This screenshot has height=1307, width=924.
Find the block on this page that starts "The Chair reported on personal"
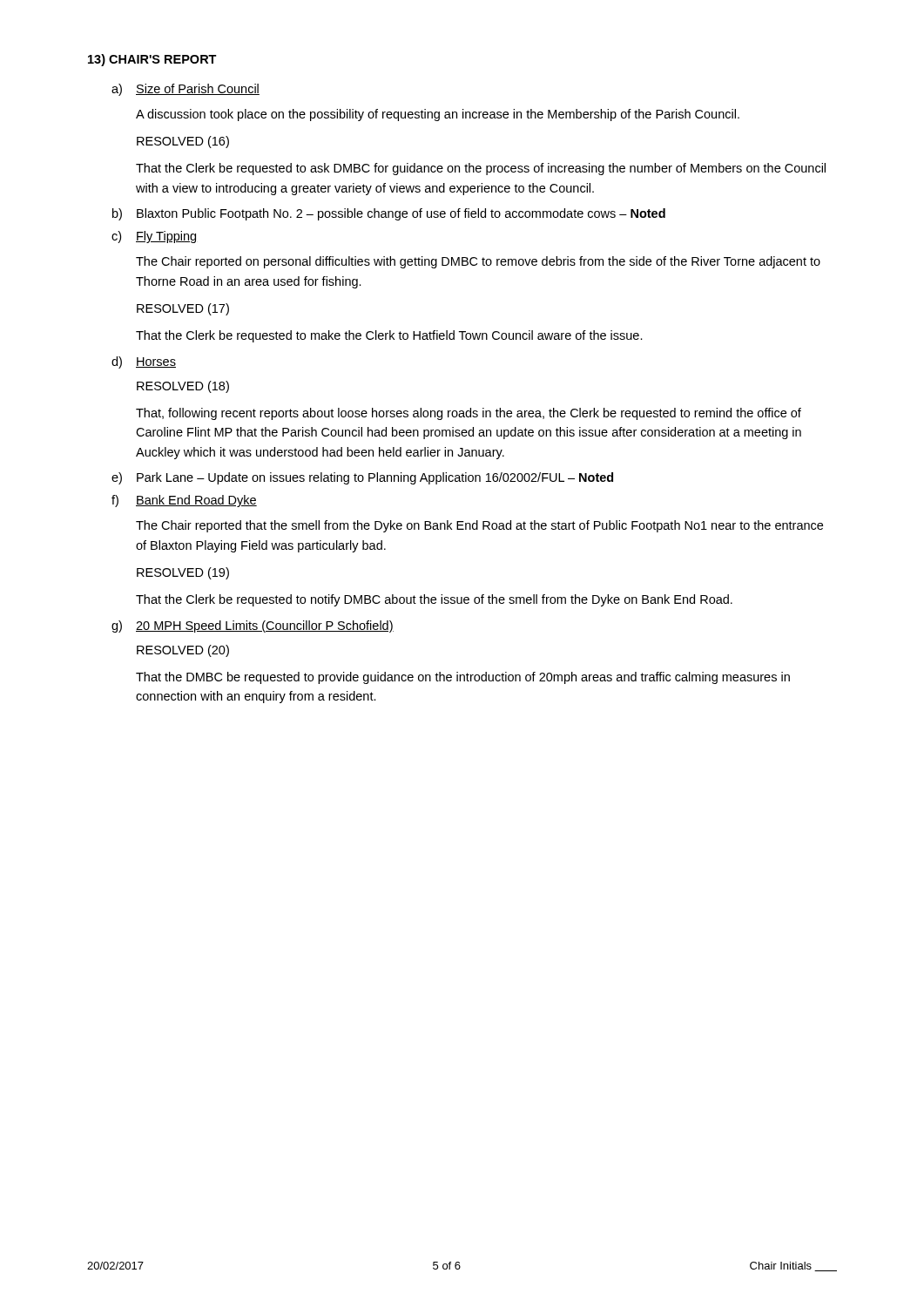pos(478,272)
